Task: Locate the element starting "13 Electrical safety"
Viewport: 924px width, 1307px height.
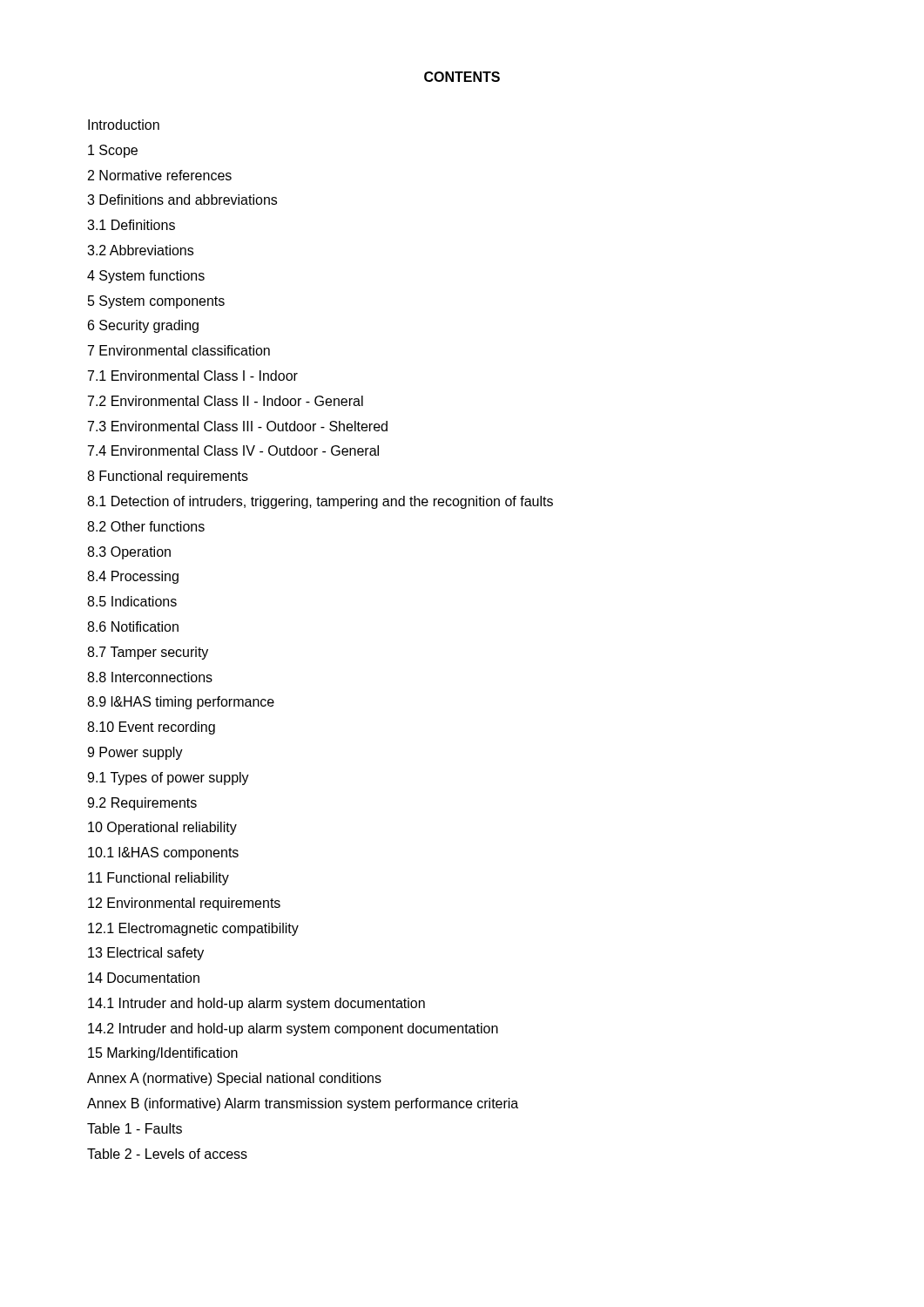Action: click(x=146, y=953)
